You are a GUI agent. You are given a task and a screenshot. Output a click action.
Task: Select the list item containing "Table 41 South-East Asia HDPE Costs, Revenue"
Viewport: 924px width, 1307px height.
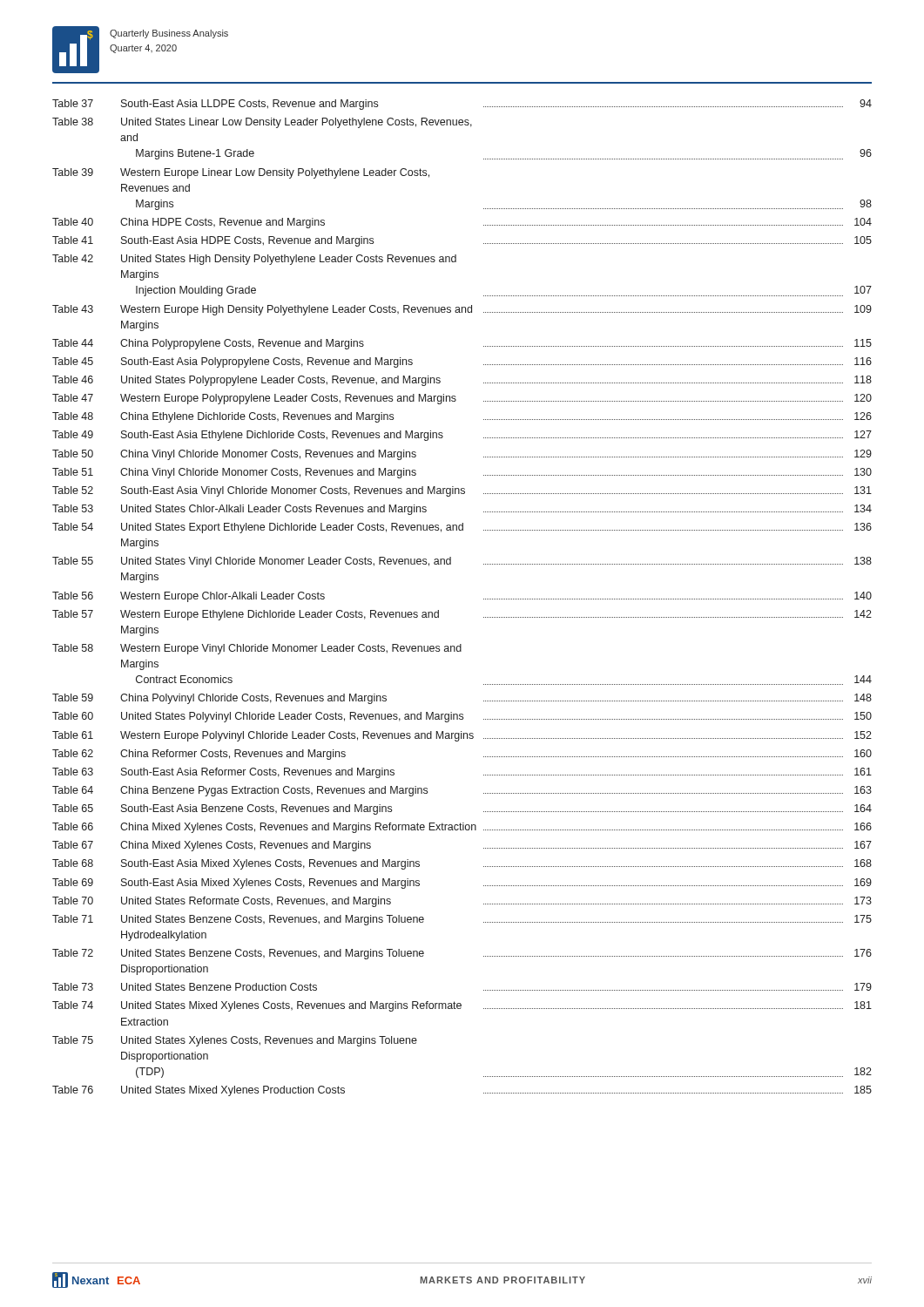click(x=71, y=241)
